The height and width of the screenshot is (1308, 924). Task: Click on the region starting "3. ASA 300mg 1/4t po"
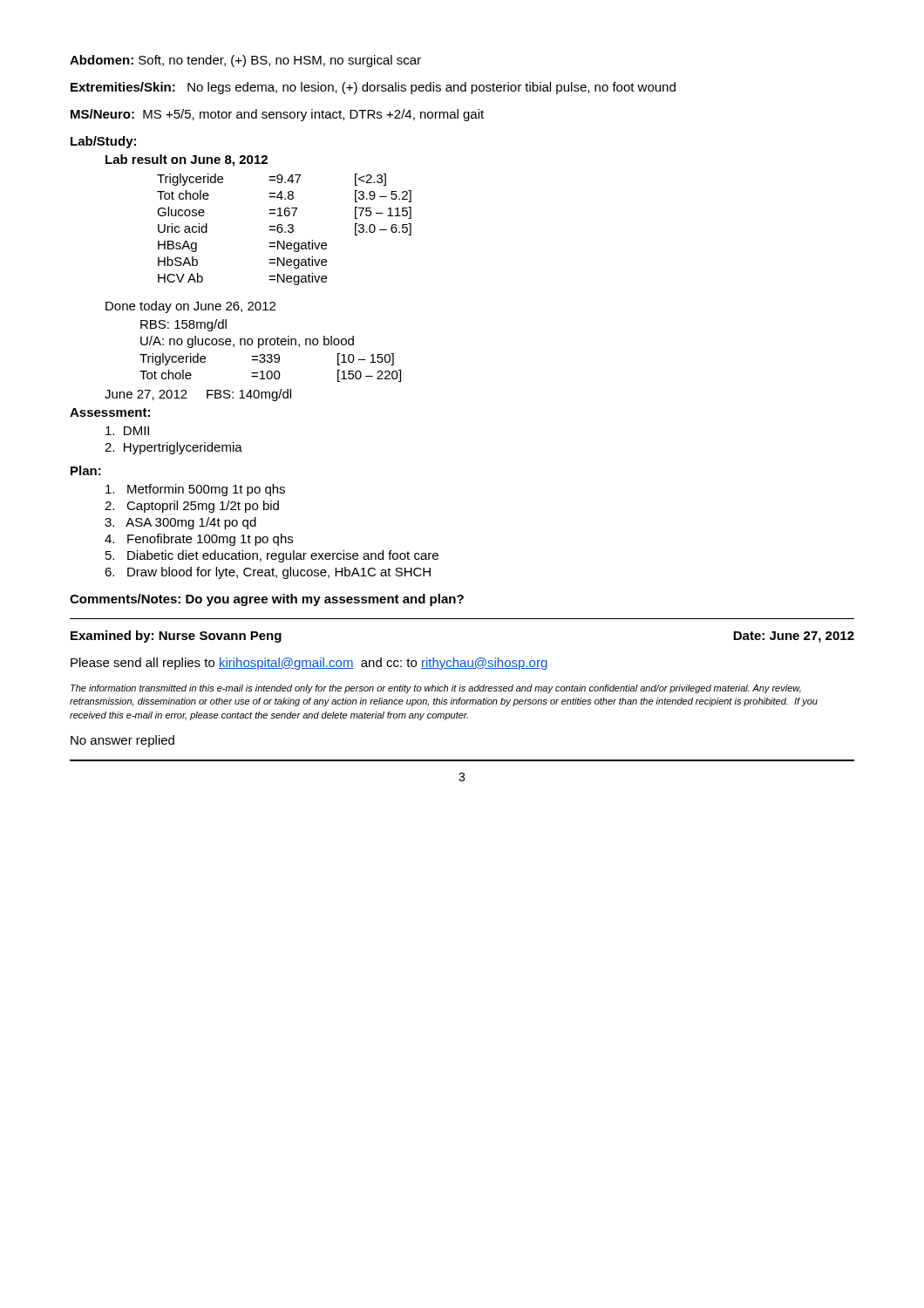coord(181,522)
